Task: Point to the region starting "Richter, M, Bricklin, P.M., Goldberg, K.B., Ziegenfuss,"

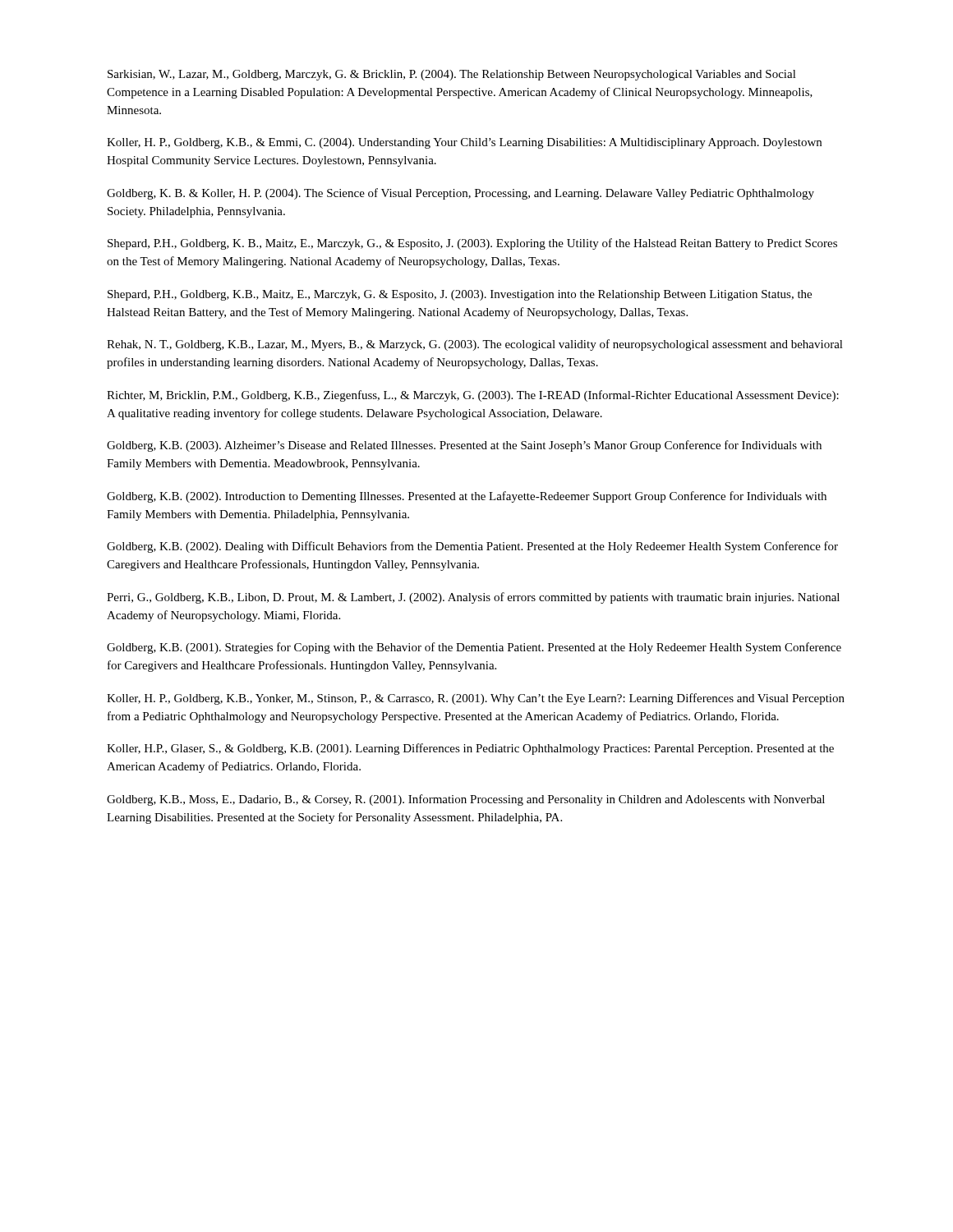Action: pos(473,404)
